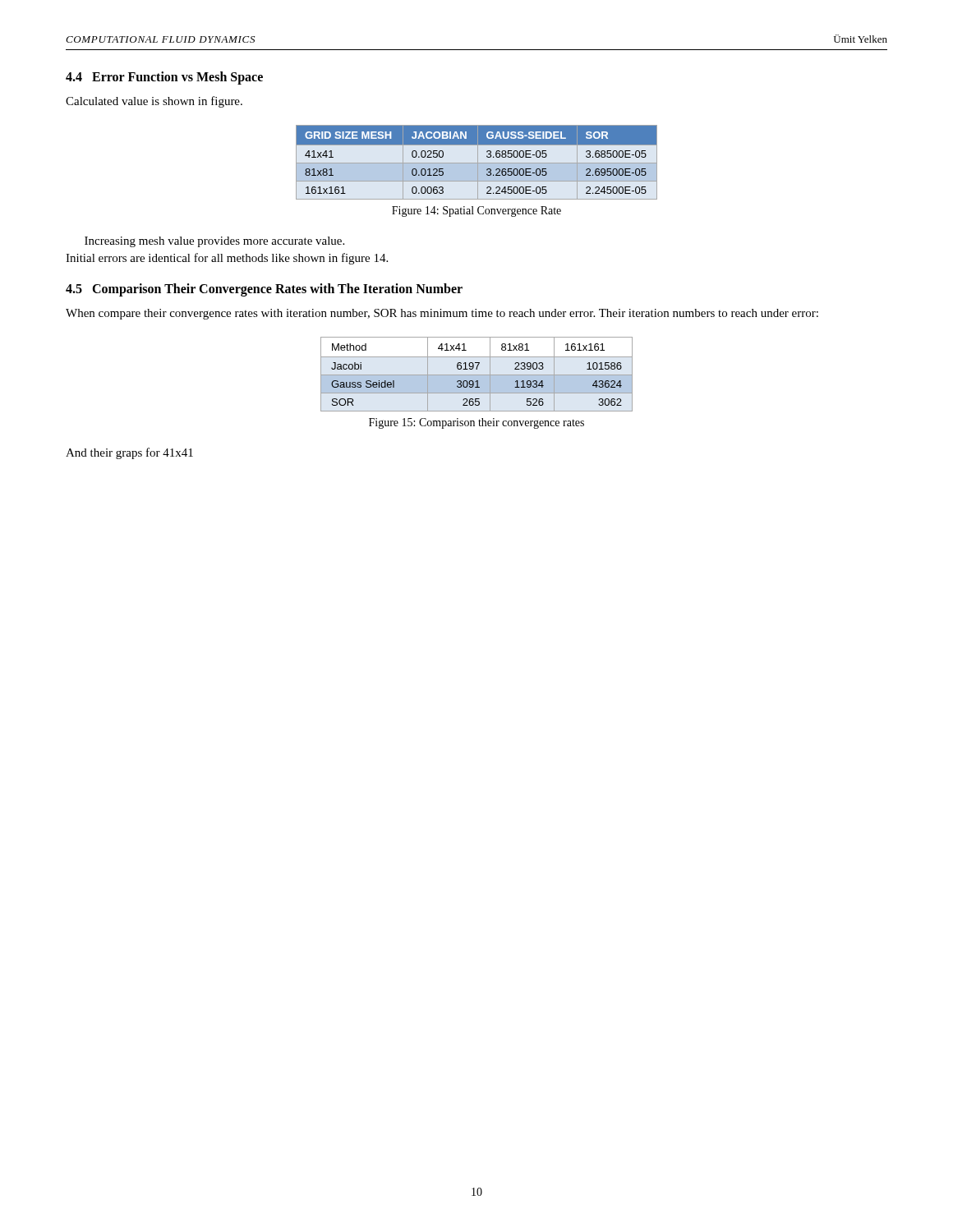The image size is (953, 1232).
Task: Point to the element starting "4.4 Error Function vs Mesh"
Action: click(x=164, y=77)
